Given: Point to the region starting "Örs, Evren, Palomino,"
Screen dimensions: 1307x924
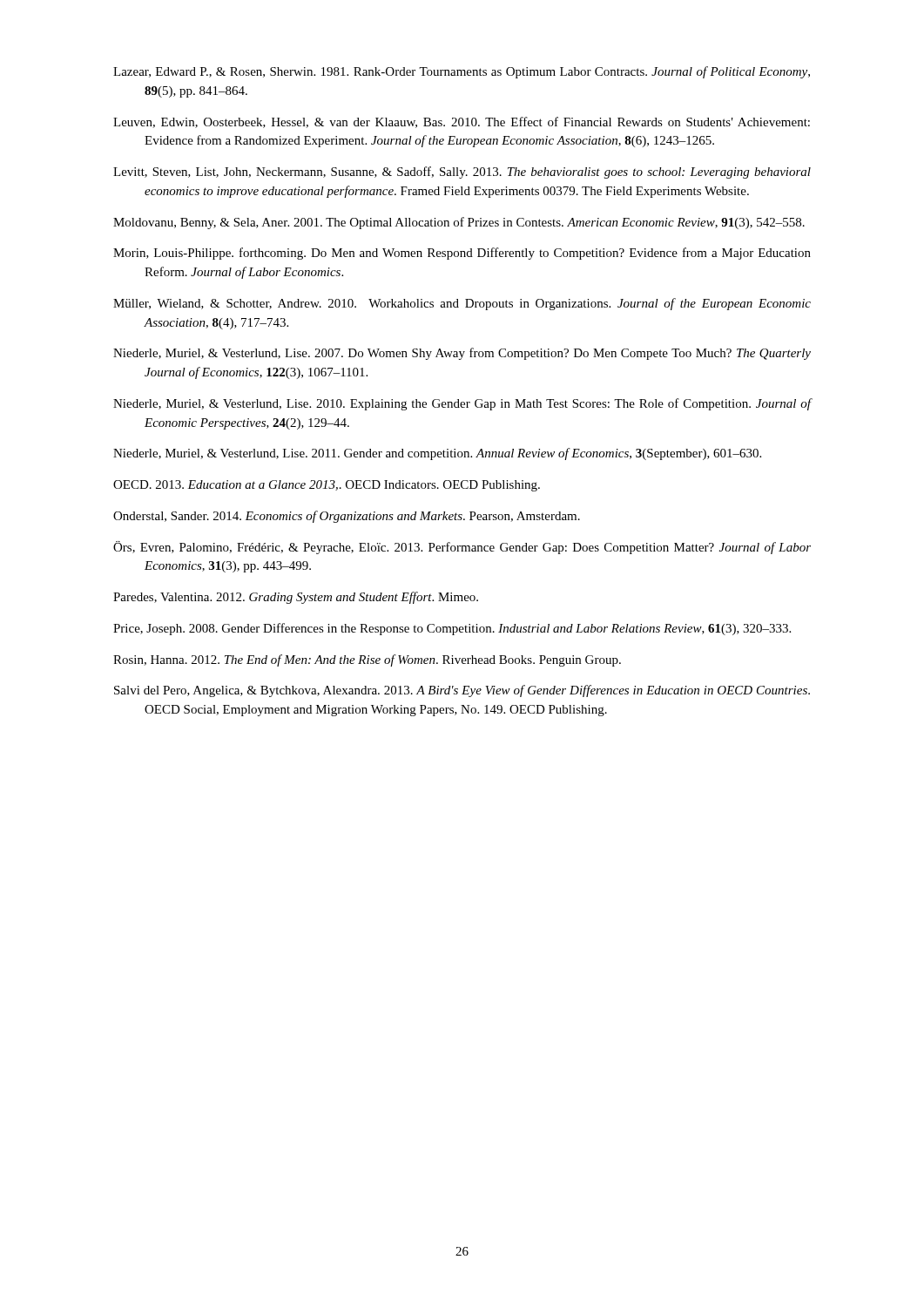Looking at the screenshot, I should point(462,556).
